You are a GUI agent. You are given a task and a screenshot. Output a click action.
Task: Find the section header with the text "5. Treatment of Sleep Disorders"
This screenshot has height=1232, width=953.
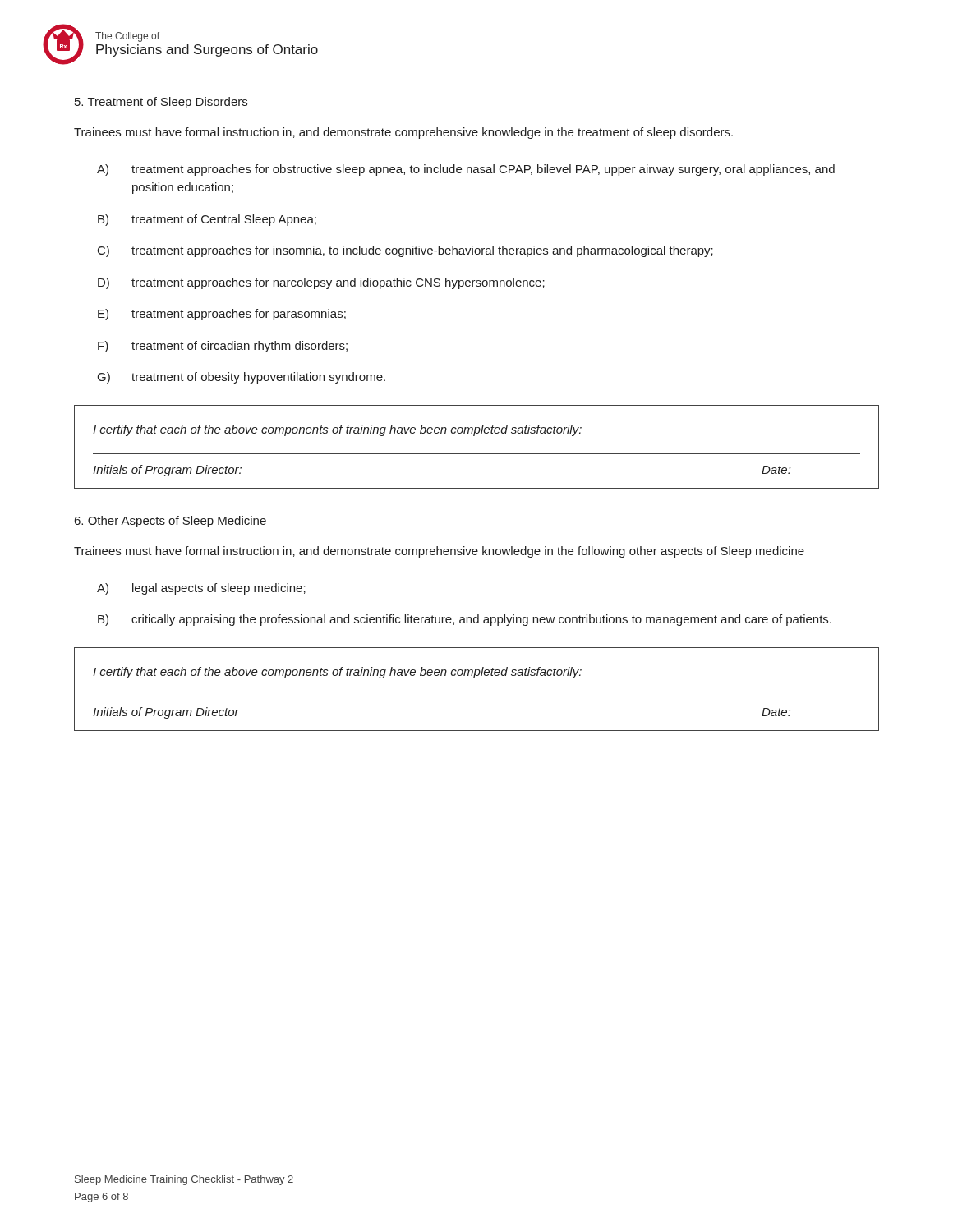(161, 101)
